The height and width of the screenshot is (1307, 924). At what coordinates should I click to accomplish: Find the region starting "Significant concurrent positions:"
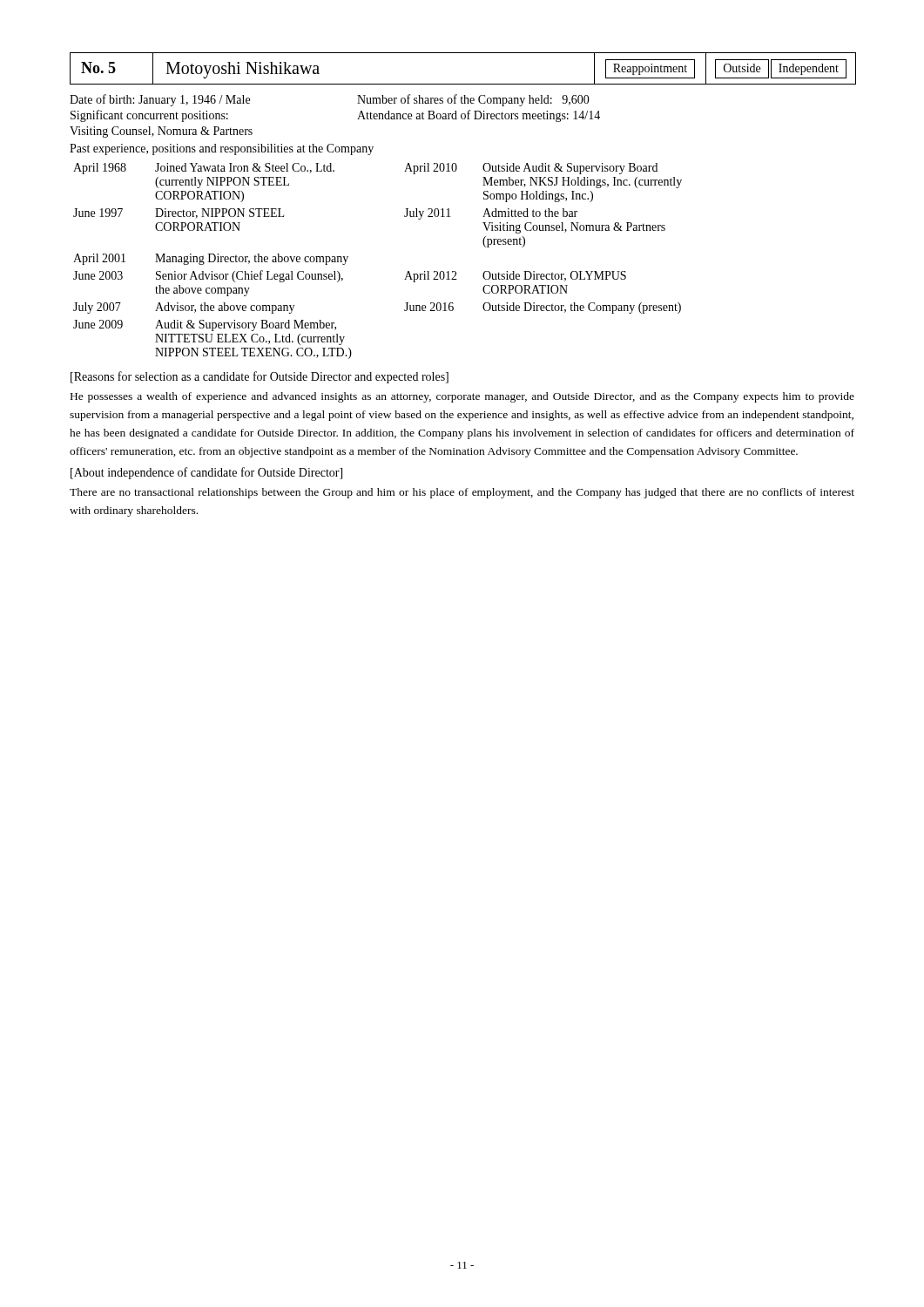[x=151, y=115]
